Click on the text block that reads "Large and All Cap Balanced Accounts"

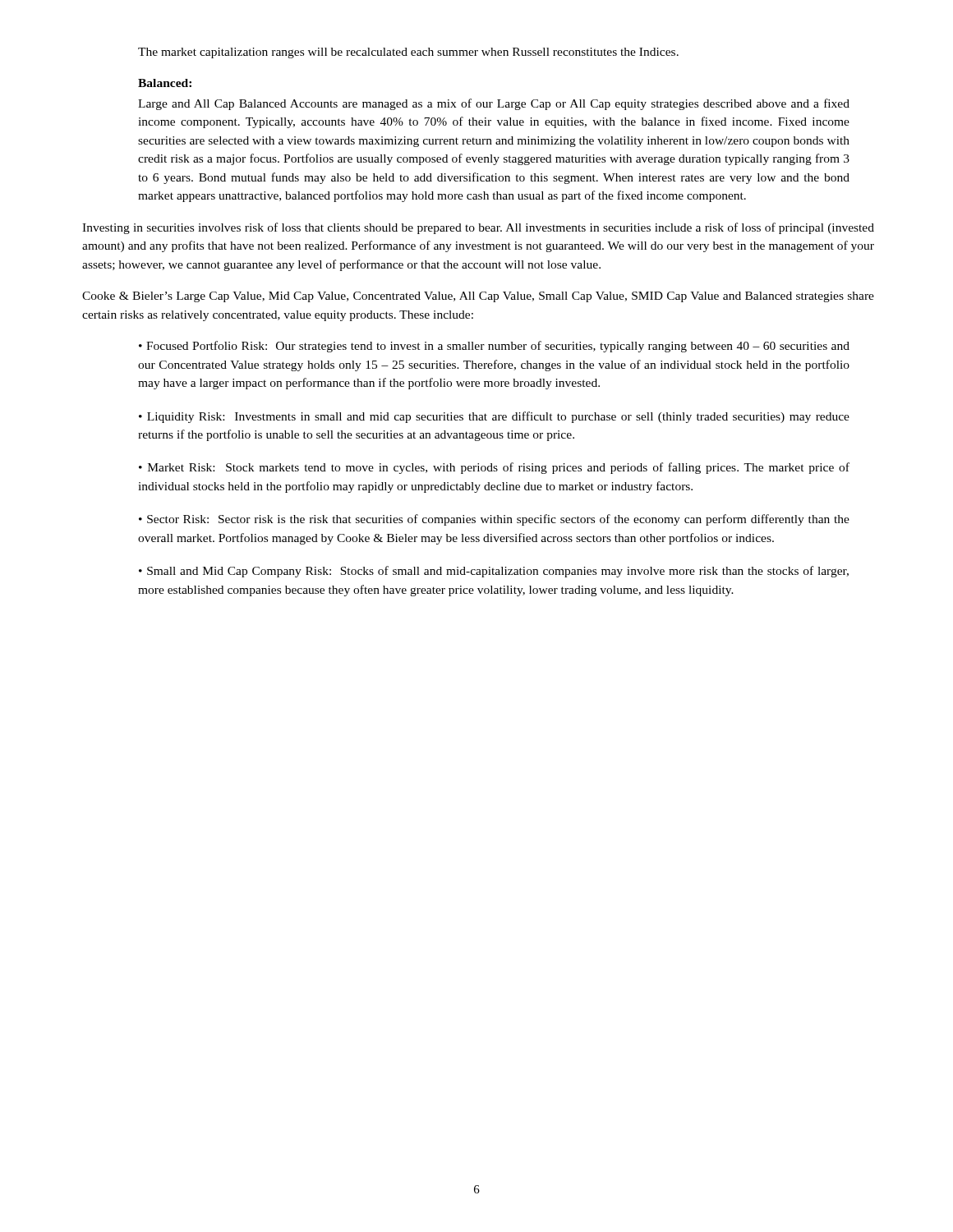coord(494,150)
